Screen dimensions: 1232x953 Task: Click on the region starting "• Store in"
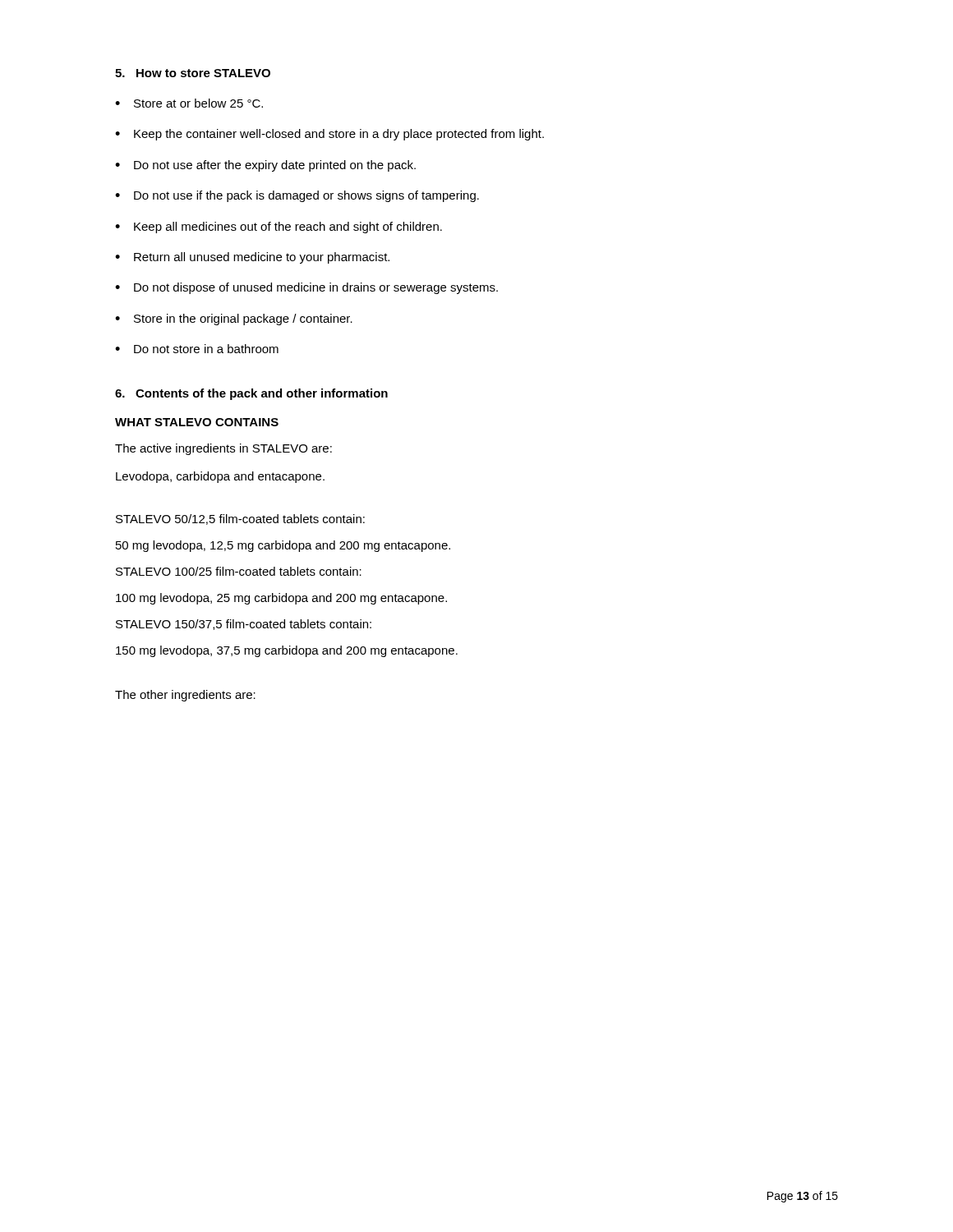pos(234,319)
